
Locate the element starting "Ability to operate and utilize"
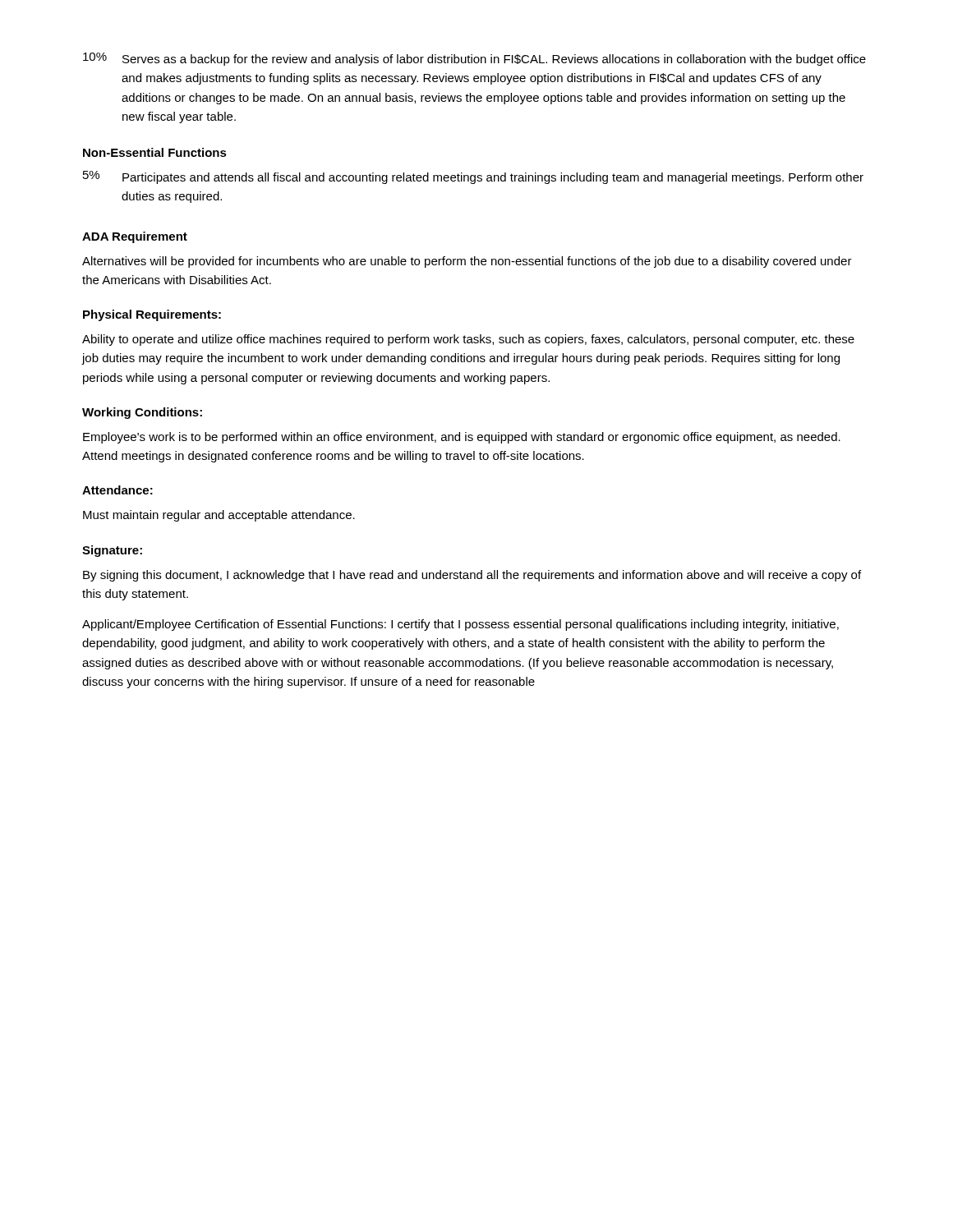tap(468, 358)
